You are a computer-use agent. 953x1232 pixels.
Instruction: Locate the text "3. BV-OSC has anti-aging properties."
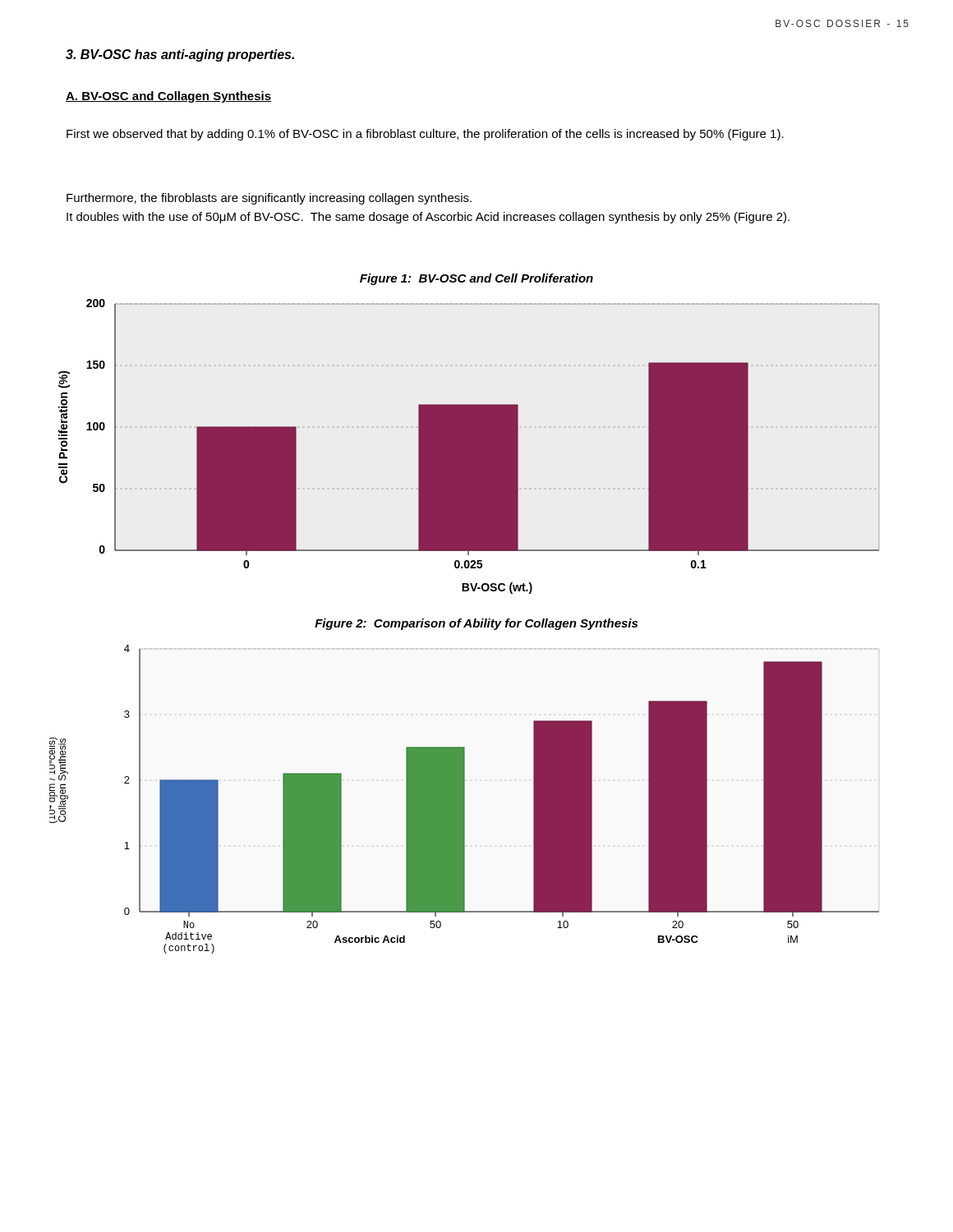pos(181,55)
